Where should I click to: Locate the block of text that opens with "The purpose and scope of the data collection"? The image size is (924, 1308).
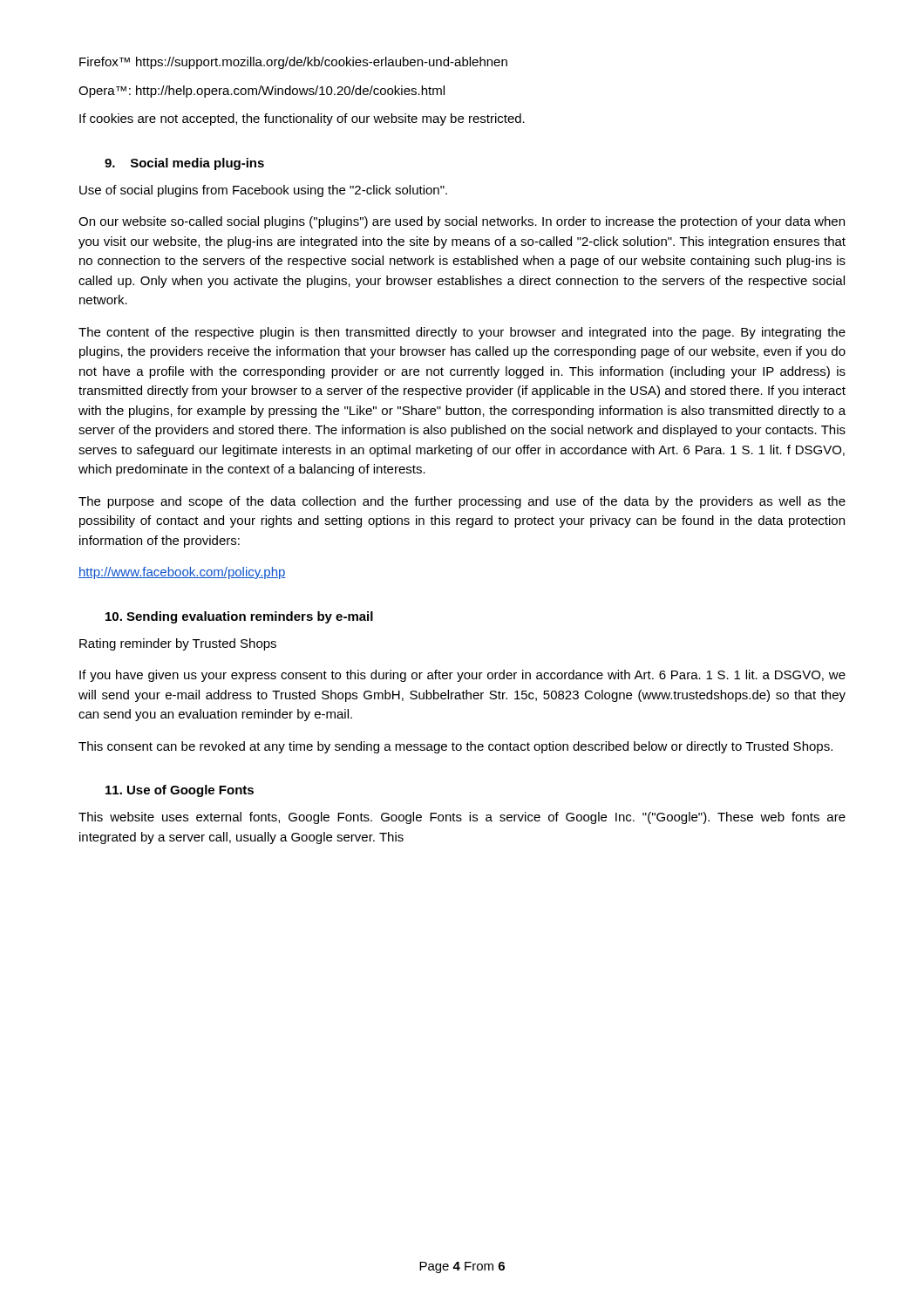[x=462, y=520]
